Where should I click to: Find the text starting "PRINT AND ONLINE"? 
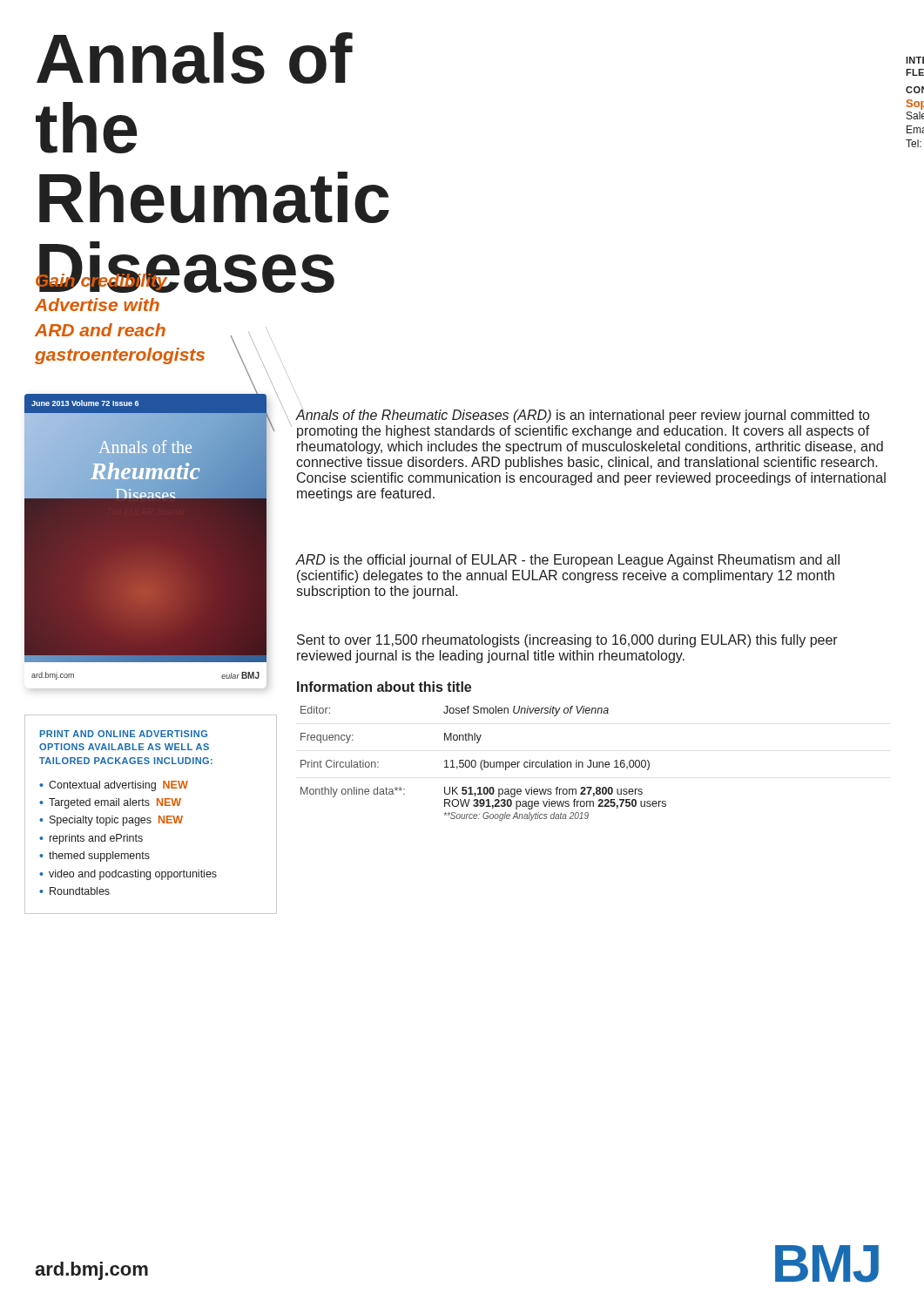[x=151, y=814]
